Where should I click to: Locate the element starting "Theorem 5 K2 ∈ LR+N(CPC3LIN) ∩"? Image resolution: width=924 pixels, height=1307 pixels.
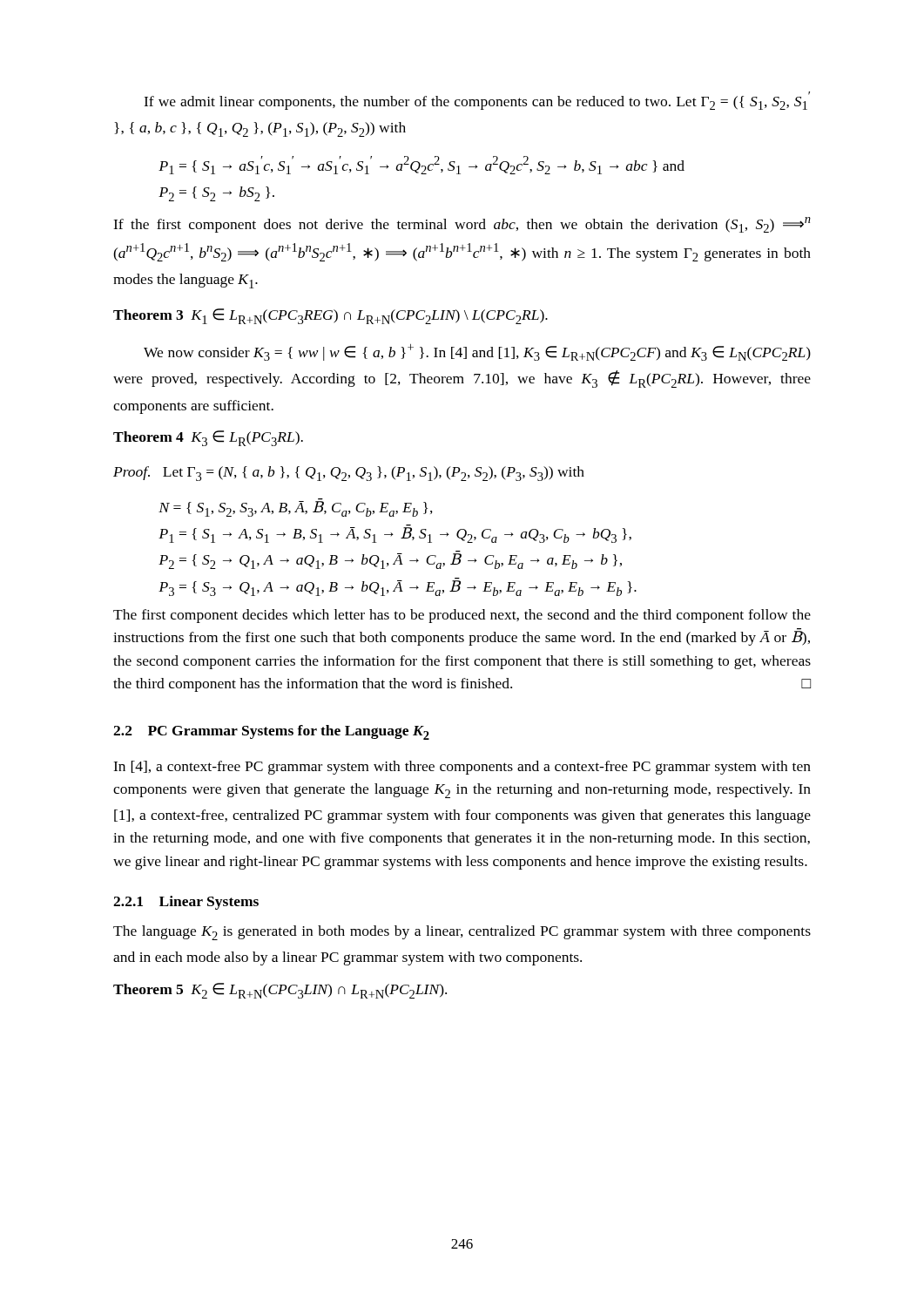280,991
